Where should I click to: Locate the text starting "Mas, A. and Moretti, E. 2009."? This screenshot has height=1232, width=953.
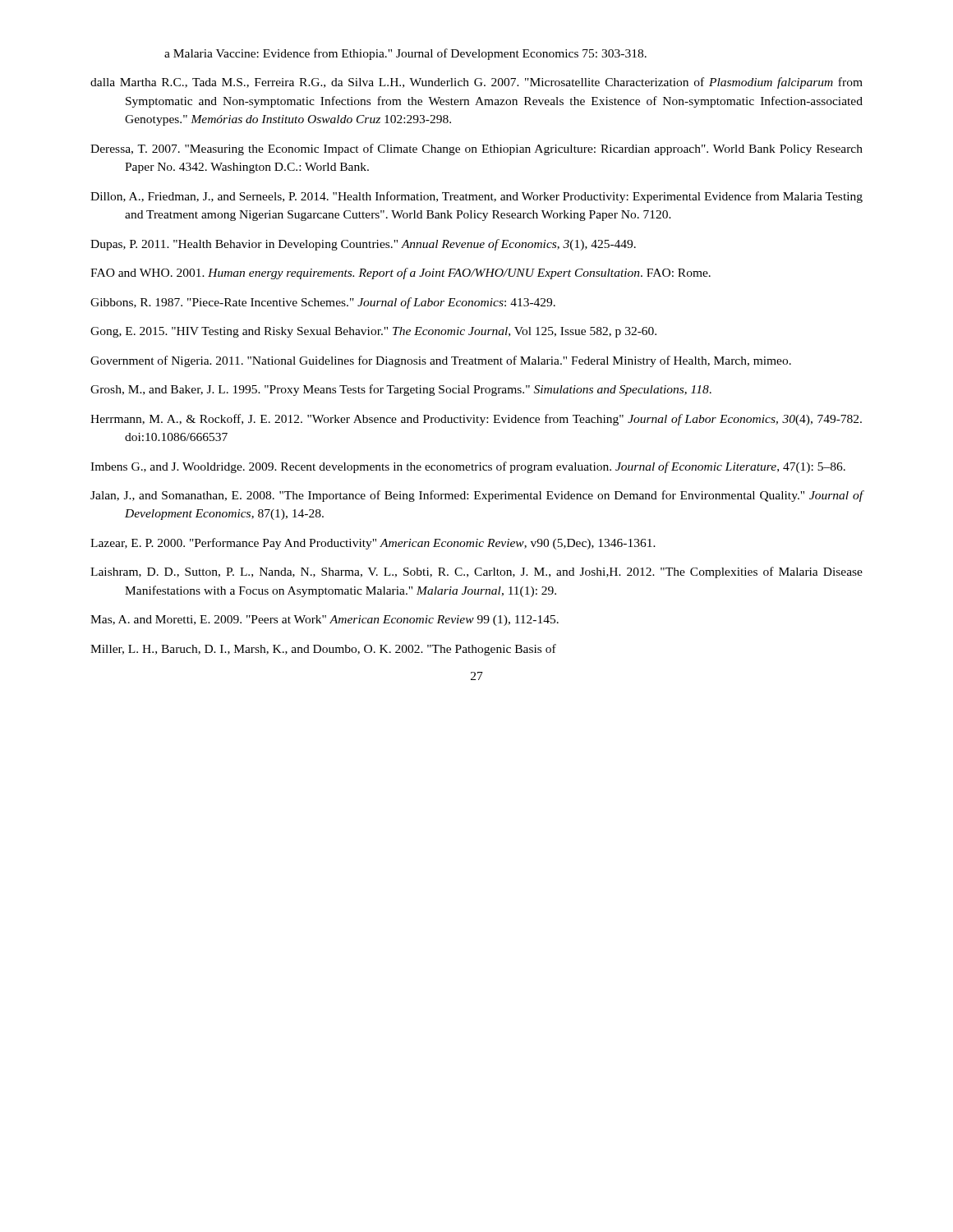tap(325, 619)
